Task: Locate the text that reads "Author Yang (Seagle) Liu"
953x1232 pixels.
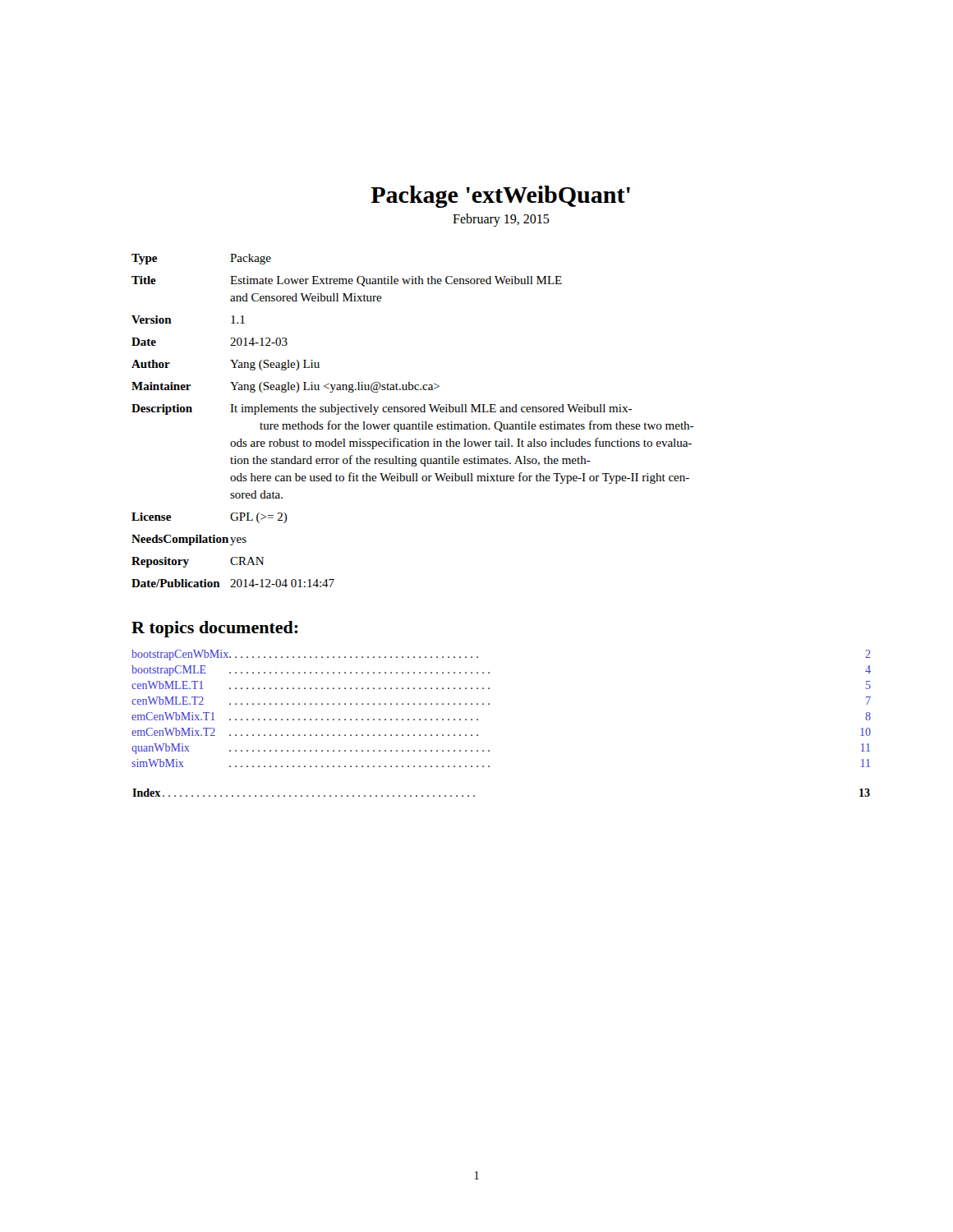Action: 150,365
